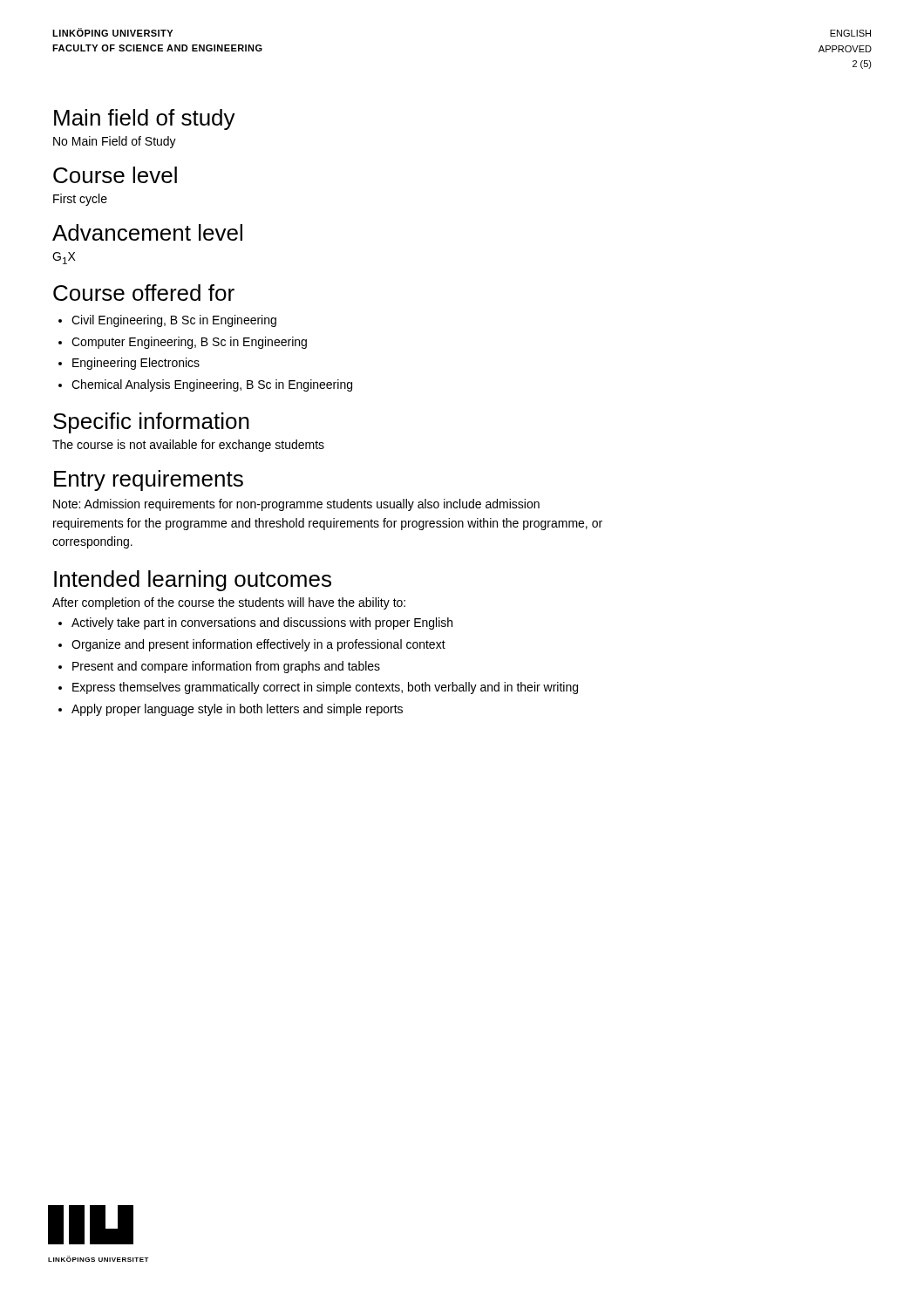Screen dimensions: 1308x924
Task: Click on the passage starting "After completion of the course"
Action: (229, 603)
